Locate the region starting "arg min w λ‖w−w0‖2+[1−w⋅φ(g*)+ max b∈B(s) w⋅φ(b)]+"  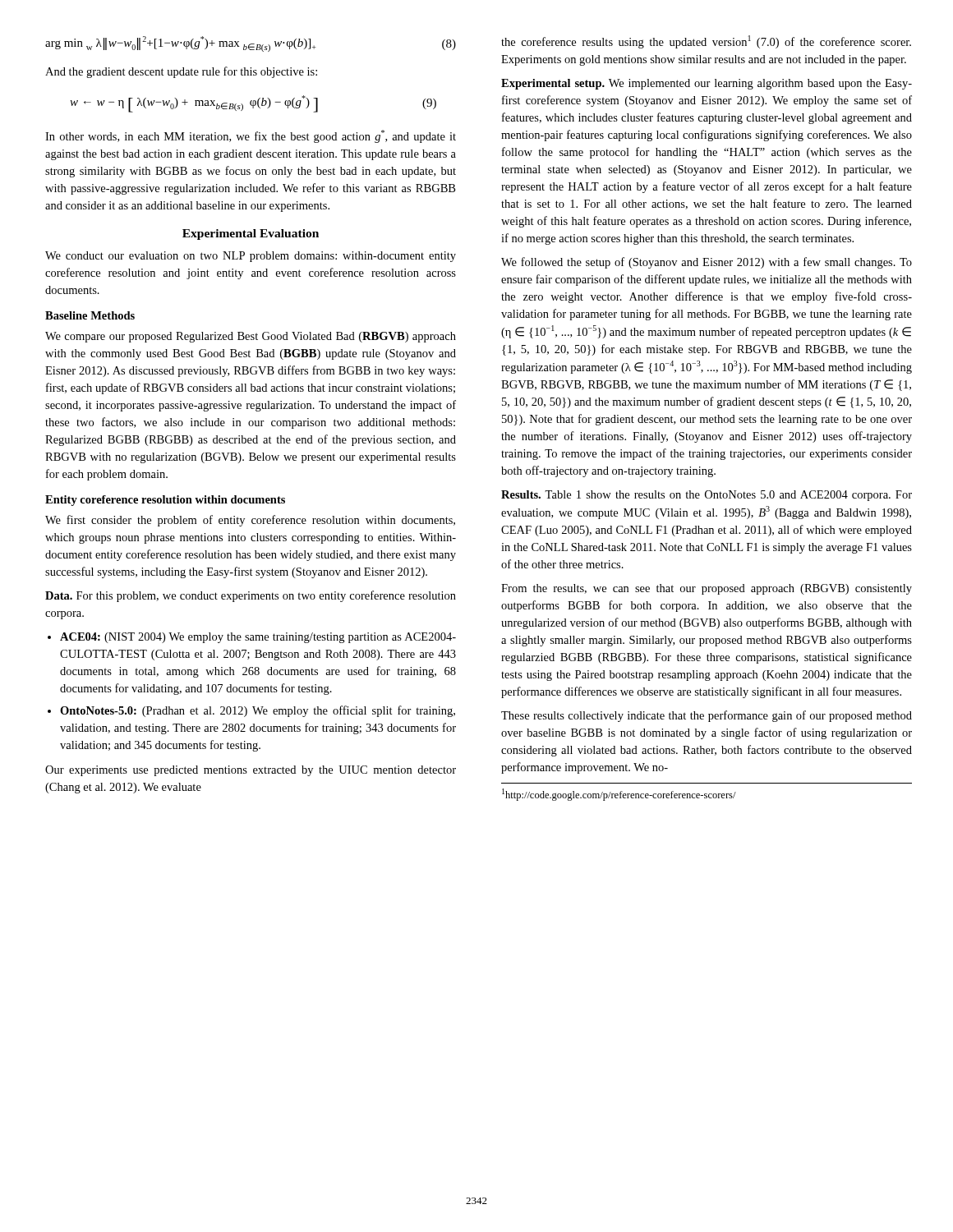251,44
